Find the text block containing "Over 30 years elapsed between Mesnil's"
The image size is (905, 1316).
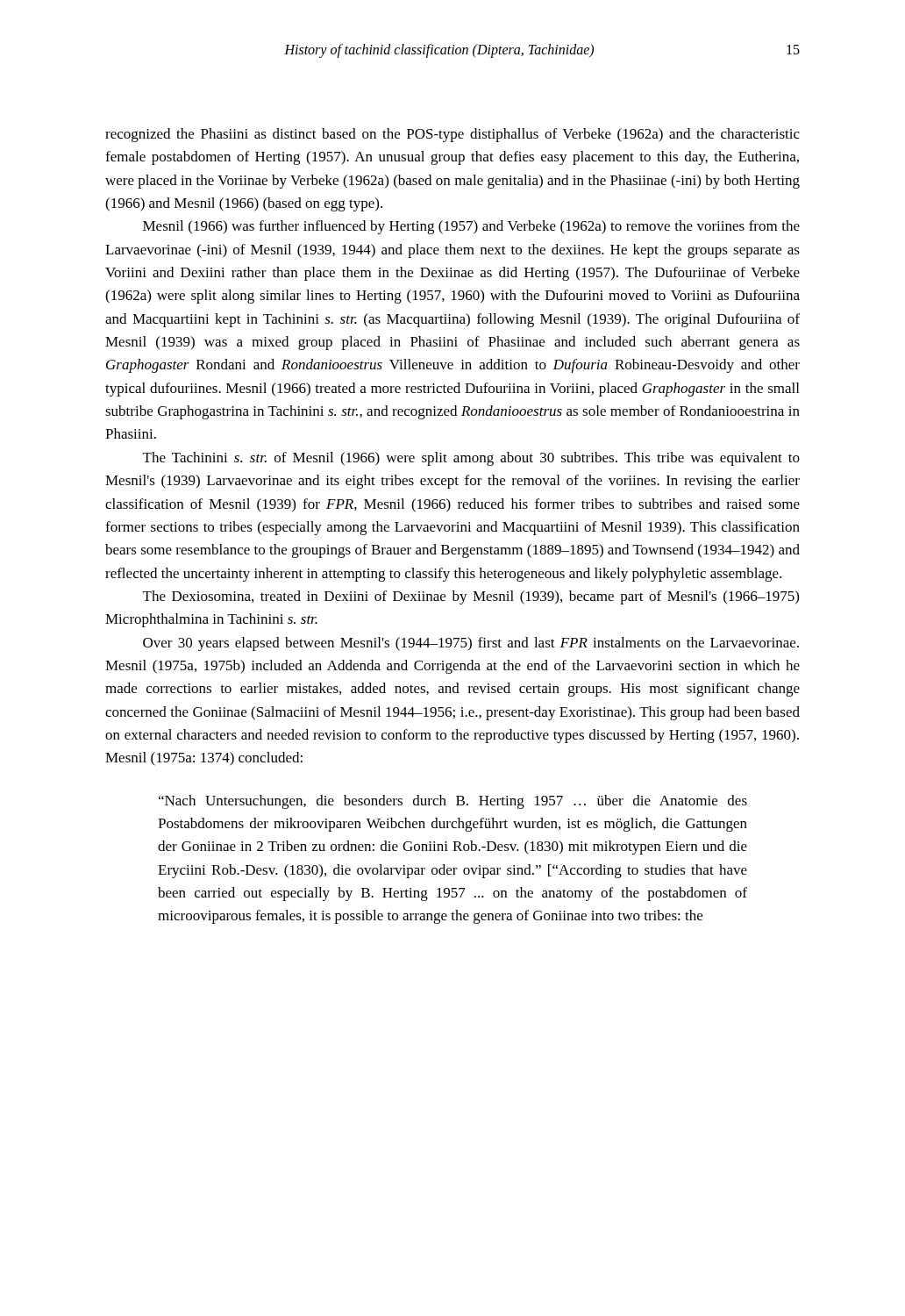coord(452,700)
